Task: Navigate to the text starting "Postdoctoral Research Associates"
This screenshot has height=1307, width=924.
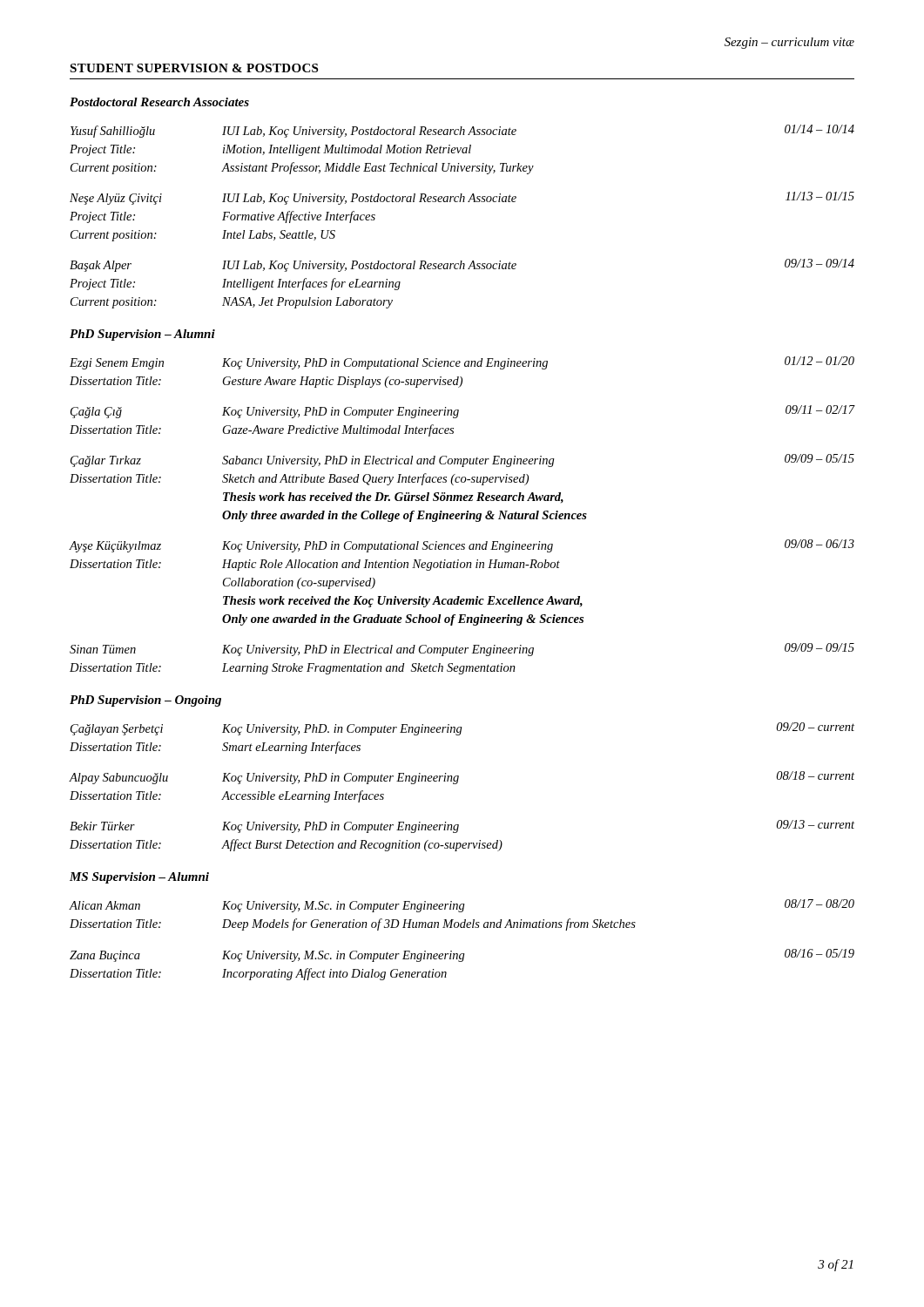Action: (x=159, y=102)
